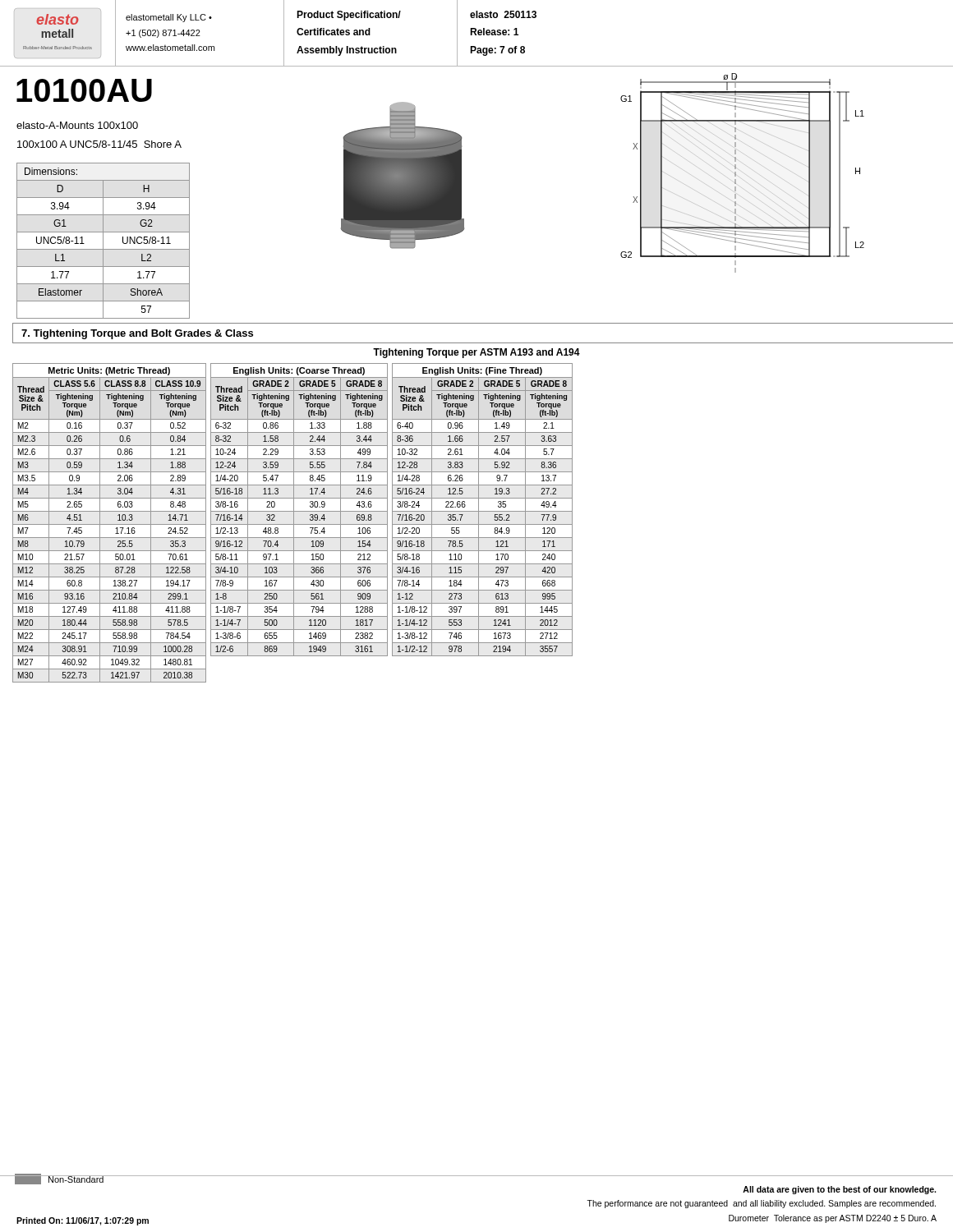Image resolution: width=953 pixels, height=1232 pixels.
Task: Find the table that mentions "UNC5/8-11"
Action: [103, 241]
